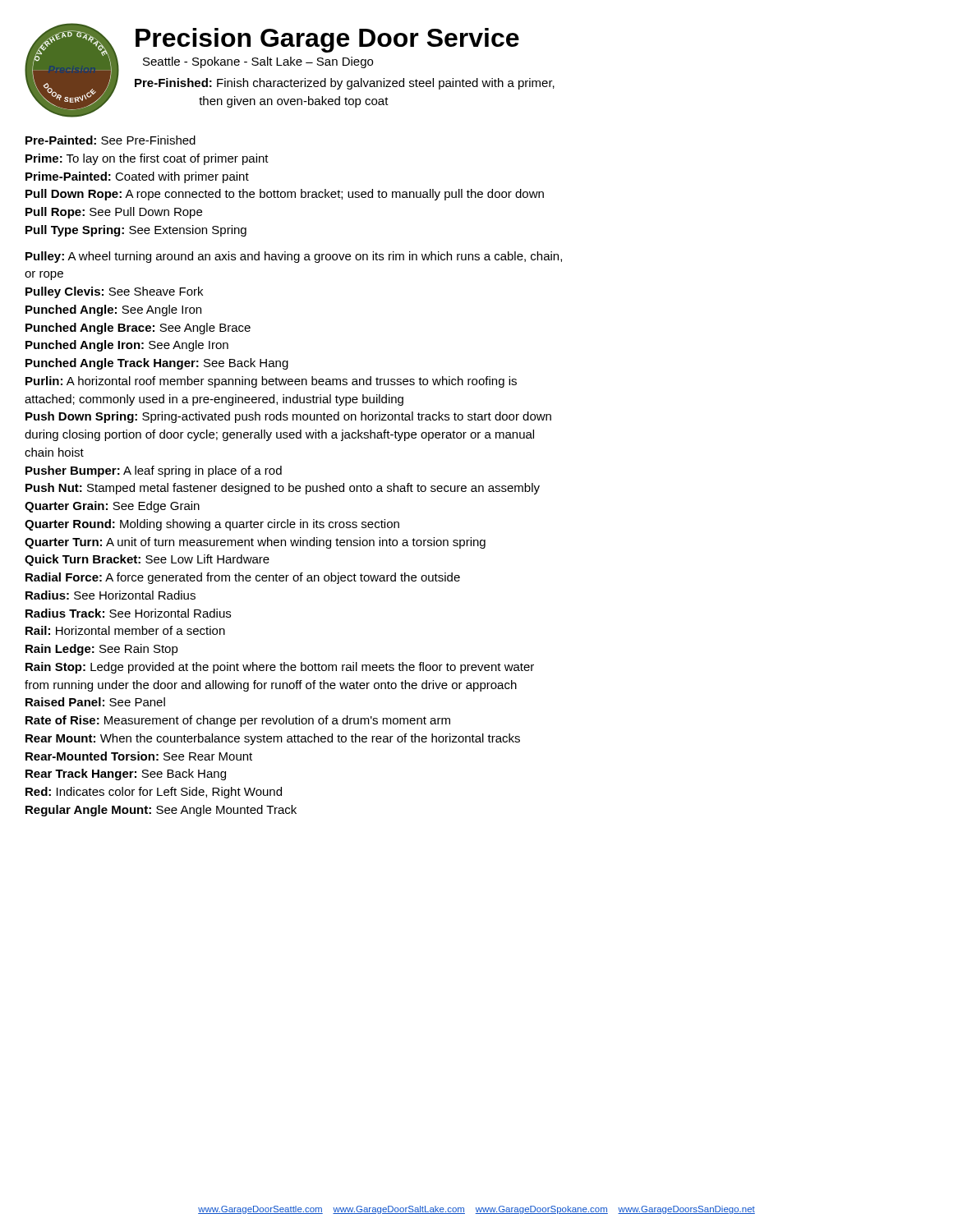This screenshot has height=1232, width=953.
Task: Locate the list item containing "Pull Rope: See Pull"
Action: (114, 211)
